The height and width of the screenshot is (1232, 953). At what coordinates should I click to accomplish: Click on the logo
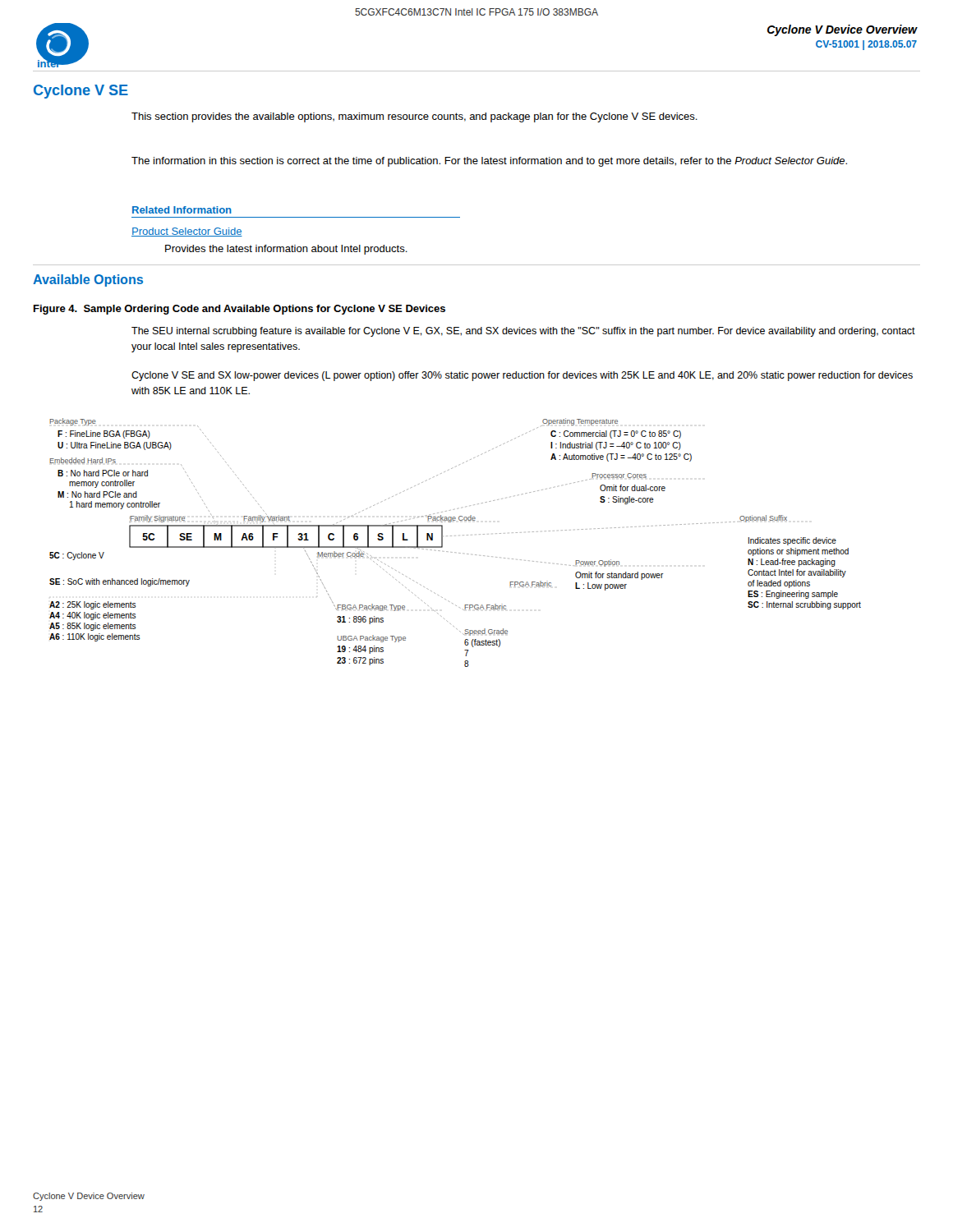click(66, 47)
